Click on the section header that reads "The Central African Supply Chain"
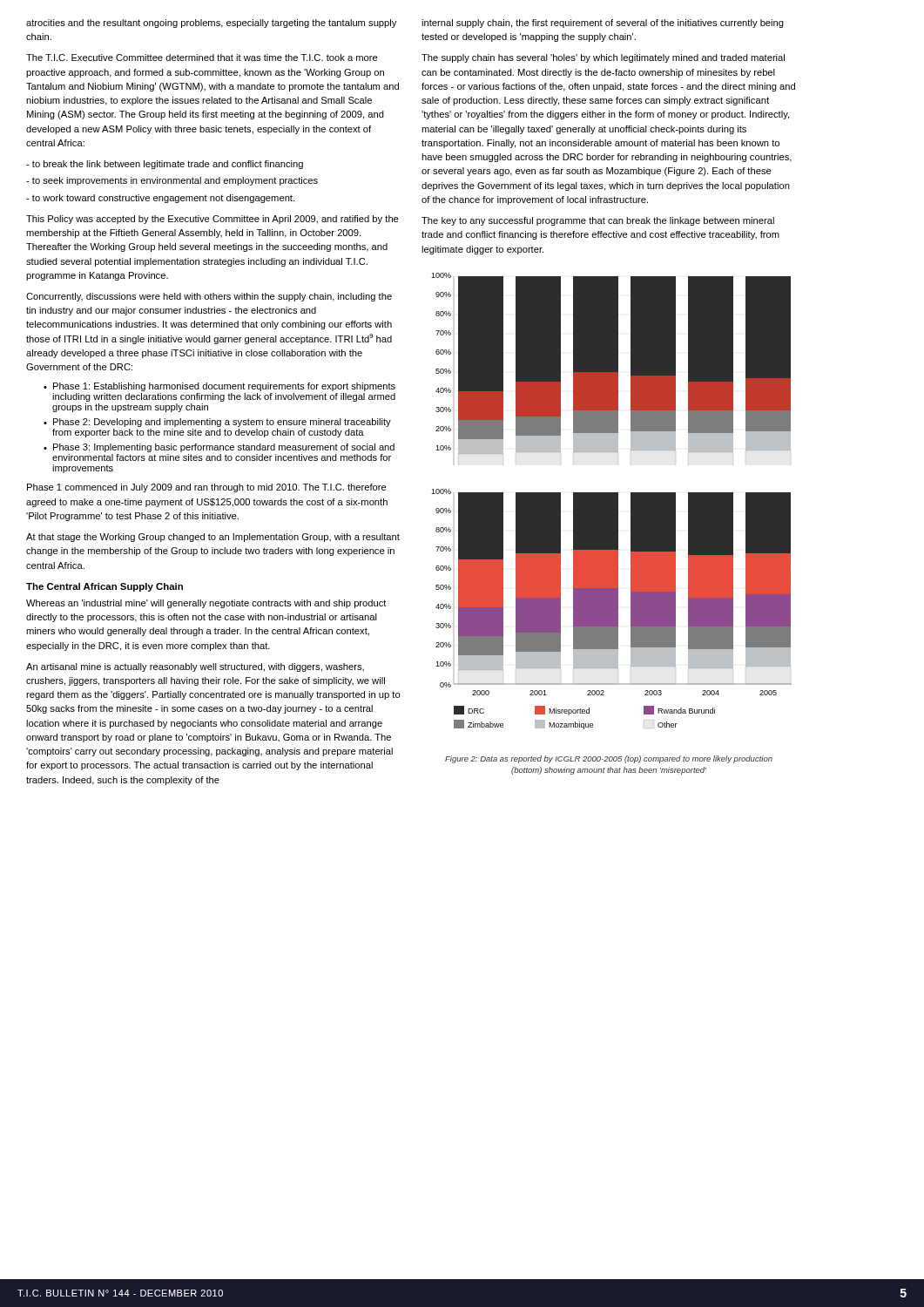924x1307 pixels. pos(105,586)
